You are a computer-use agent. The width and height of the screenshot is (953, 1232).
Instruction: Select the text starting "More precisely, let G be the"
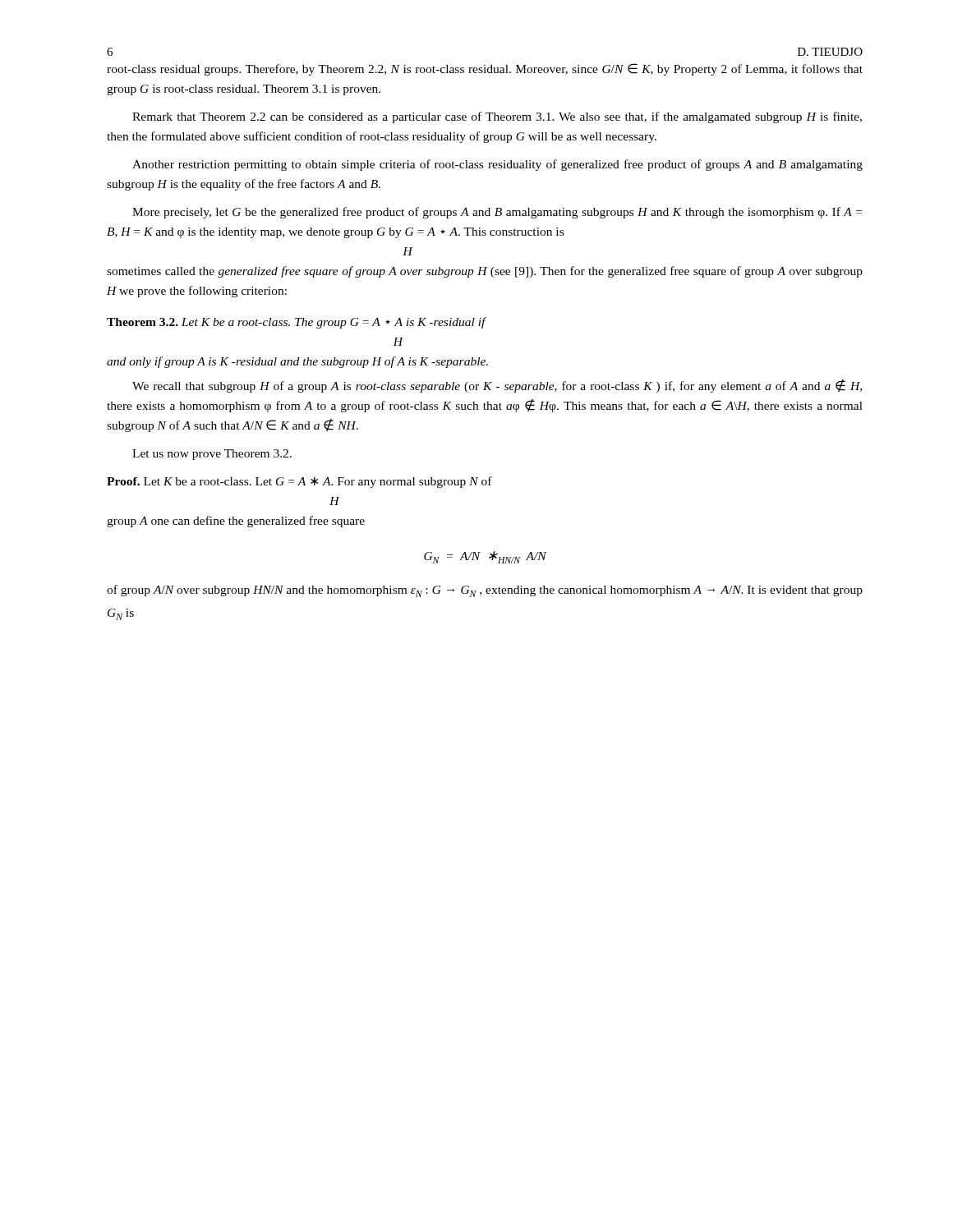(497, 213)
